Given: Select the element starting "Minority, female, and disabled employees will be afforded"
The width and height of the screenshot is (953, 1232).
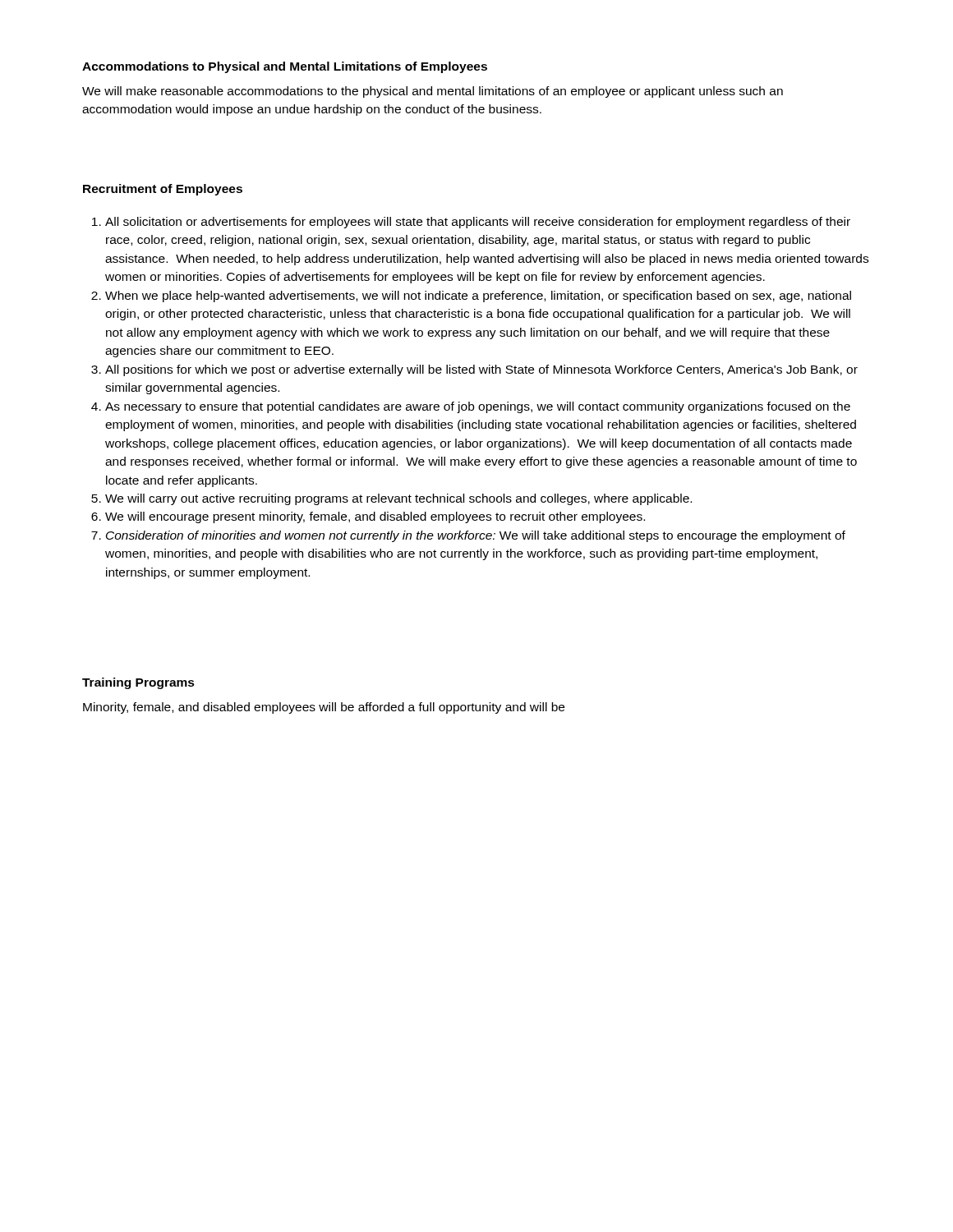Looking at the screenshot, I should pos(324,707).
